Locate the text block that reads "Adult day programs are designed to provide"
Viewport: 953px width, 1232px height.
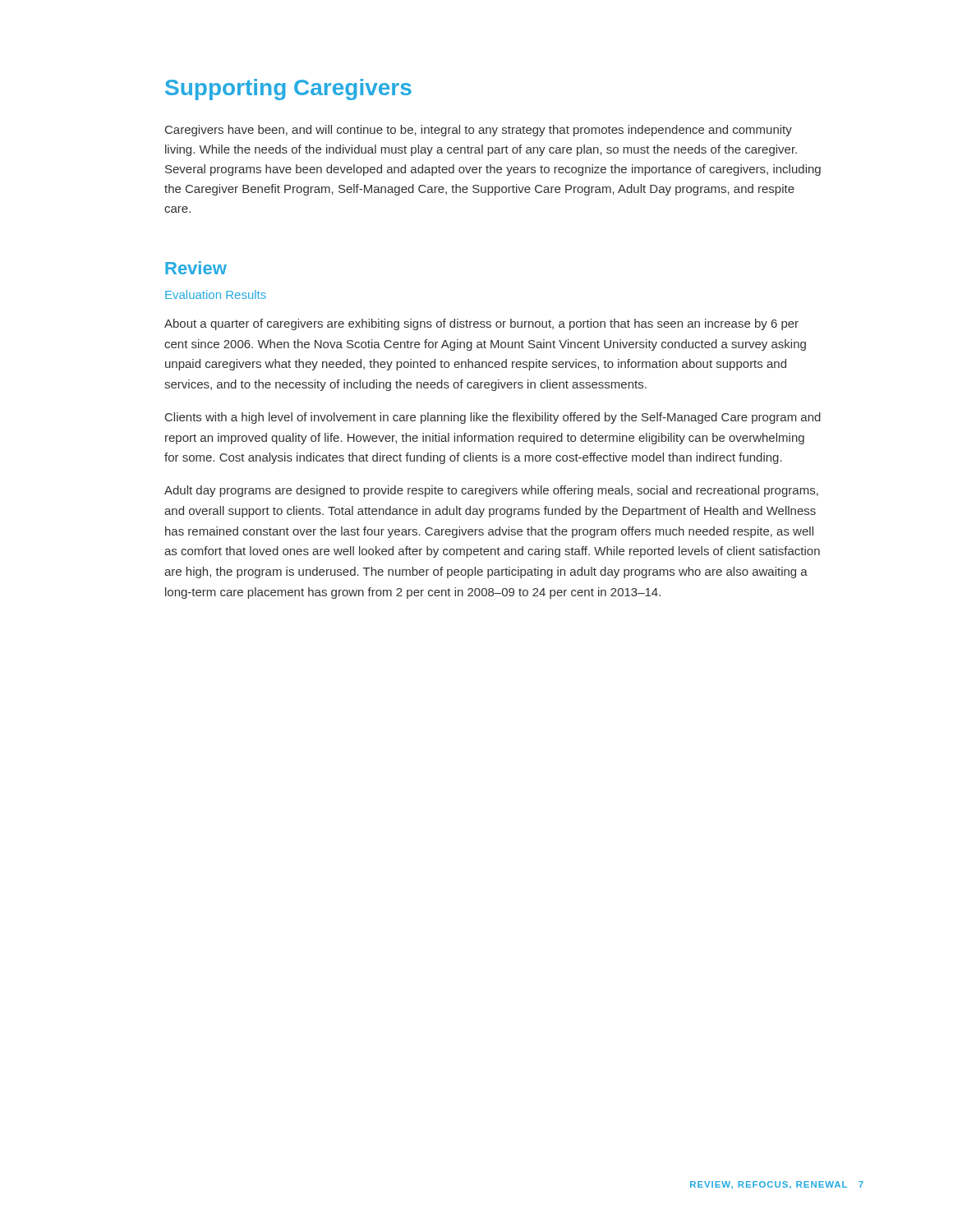click(493, 542)
